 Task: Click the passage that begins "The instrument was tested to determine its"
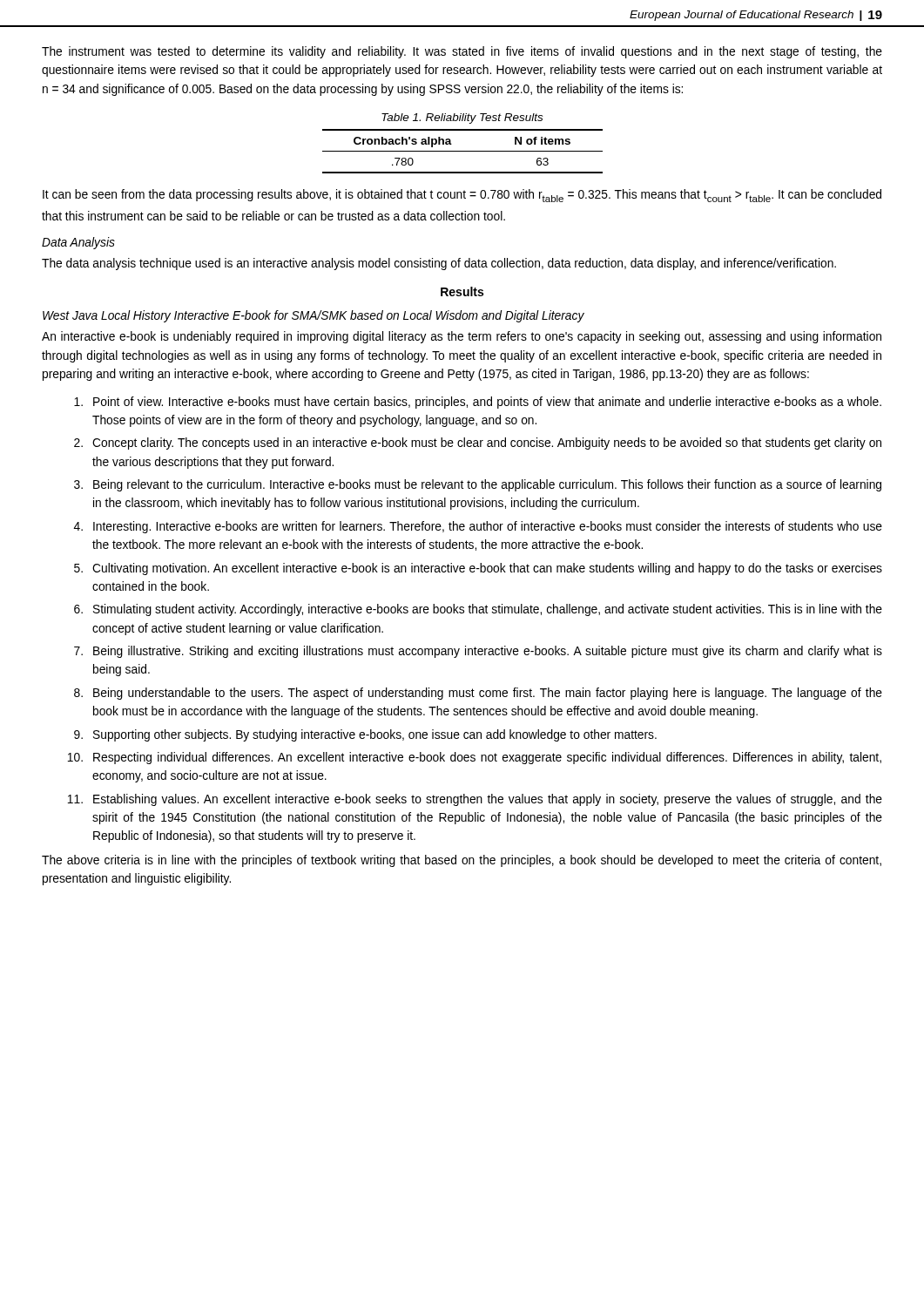(462, 71)
